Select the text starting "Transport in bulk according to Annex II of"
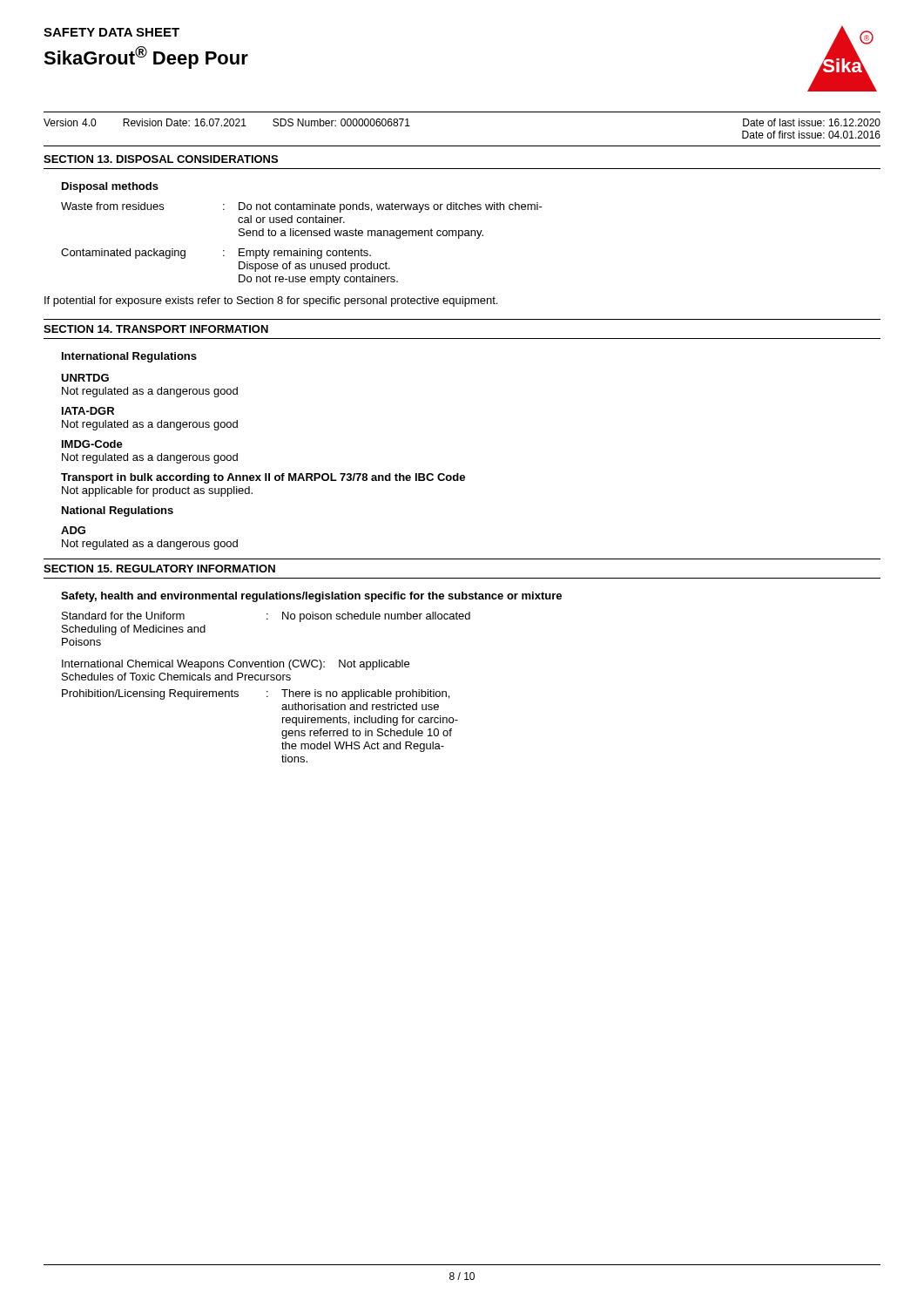The image size is (924, 1307). [x=471, y=484]
